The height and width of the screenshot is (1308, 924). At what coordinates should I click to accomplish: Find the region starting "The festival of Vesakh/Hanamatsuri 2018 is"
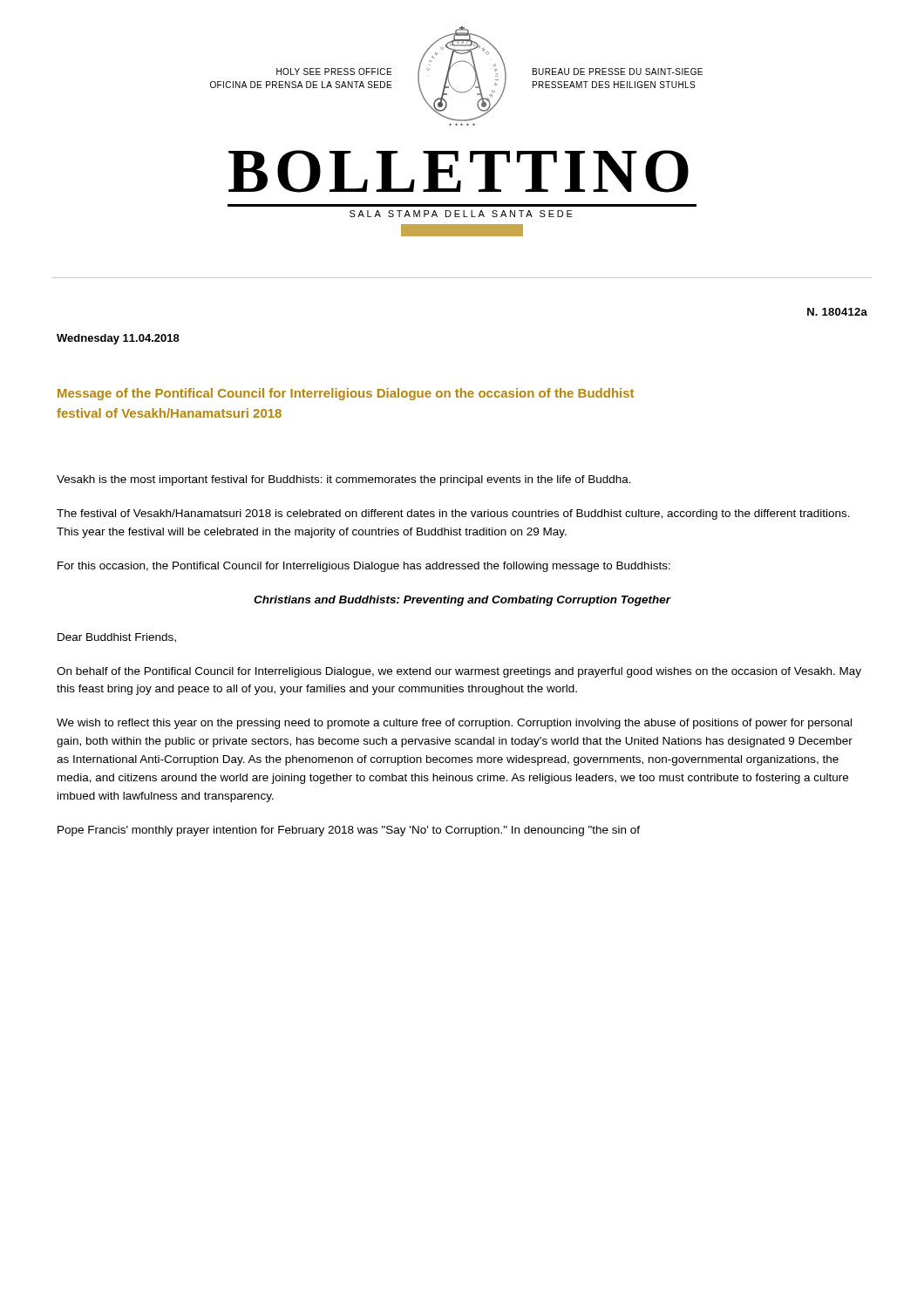(x=453, y=522)
